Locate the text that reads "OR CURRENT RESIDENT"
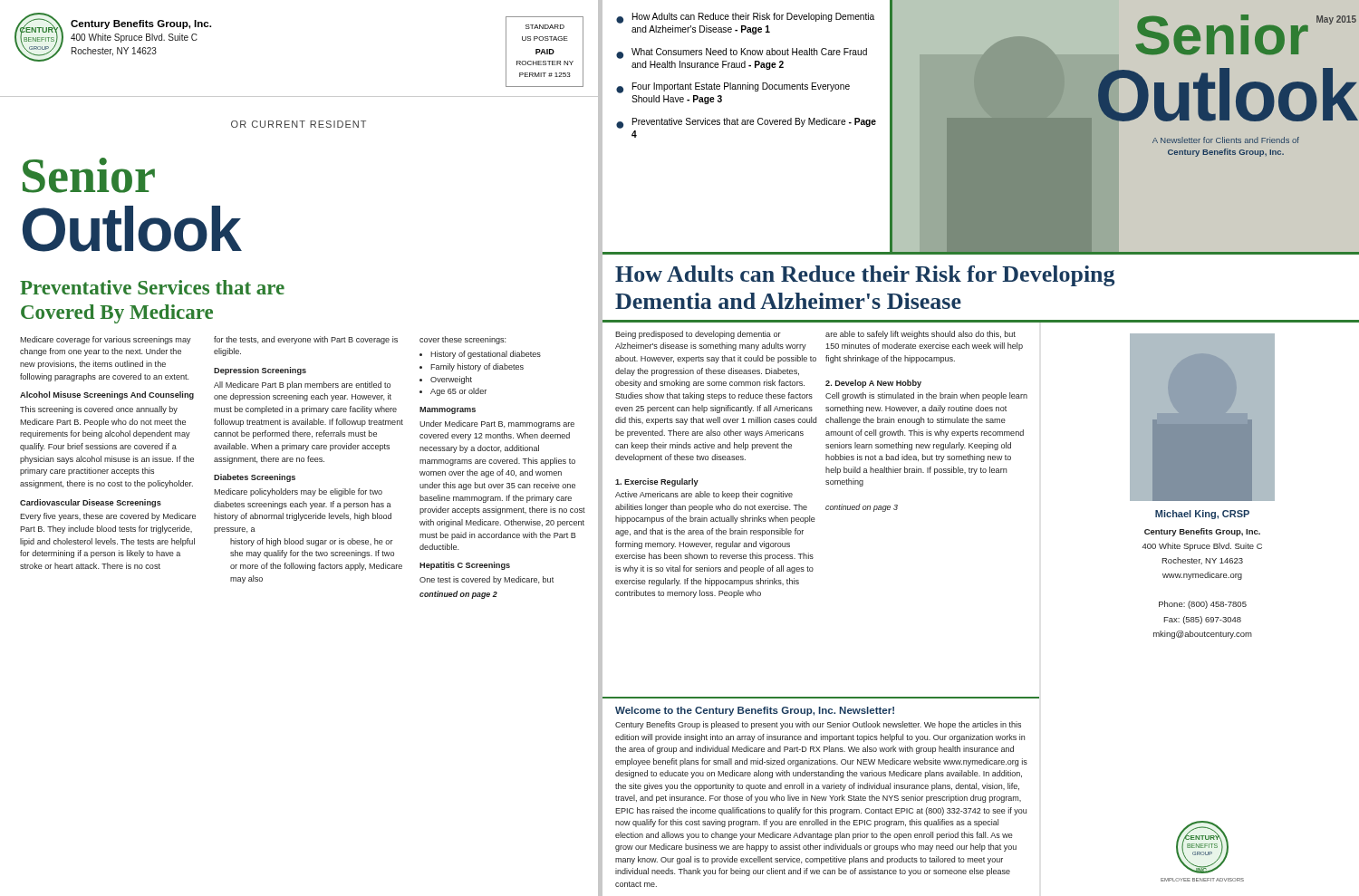The width and height of the screenshot is (1359, 896). click(299, 124)
